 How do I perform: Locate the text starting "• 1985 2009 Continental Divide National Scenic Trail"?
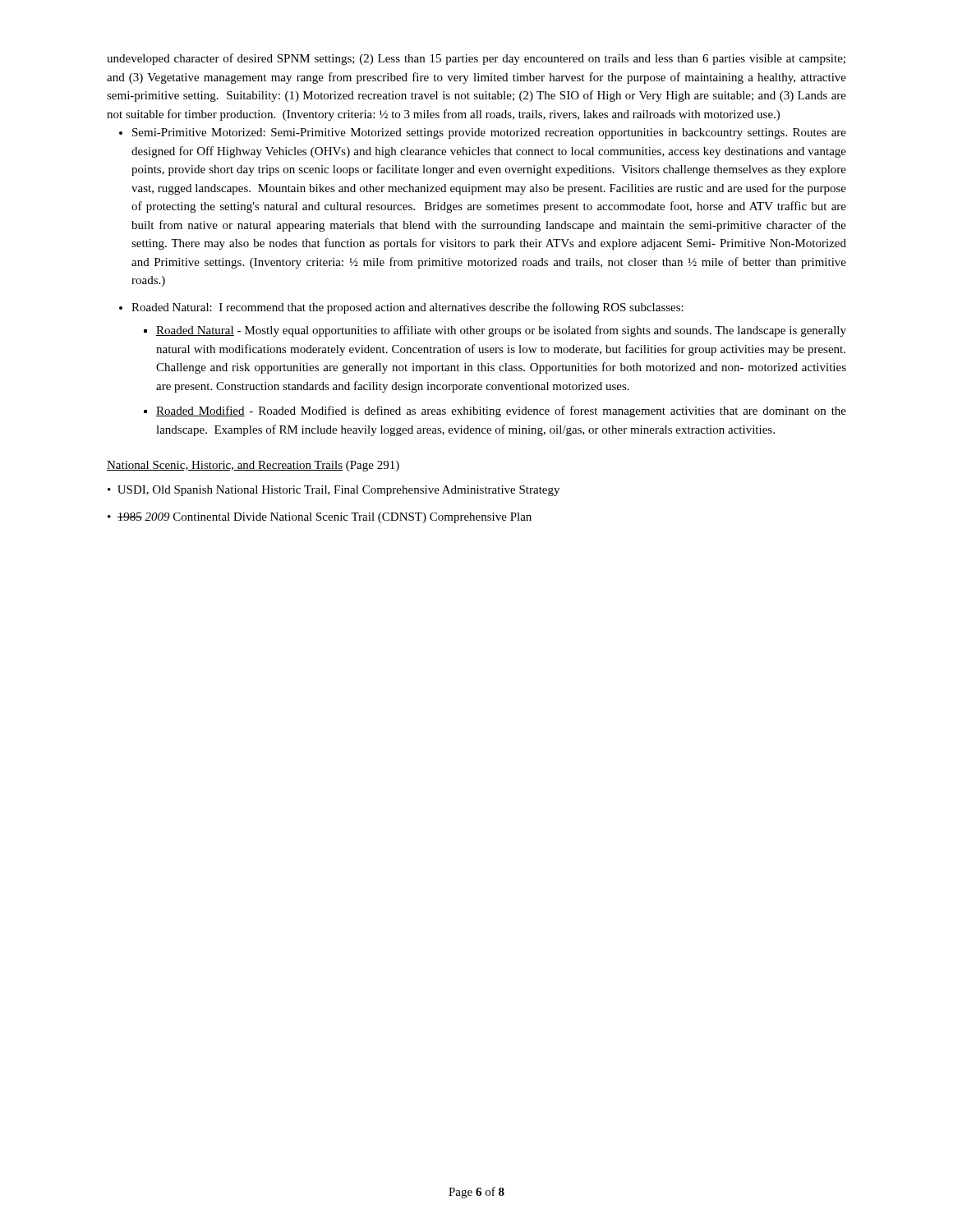pos(319,516)
